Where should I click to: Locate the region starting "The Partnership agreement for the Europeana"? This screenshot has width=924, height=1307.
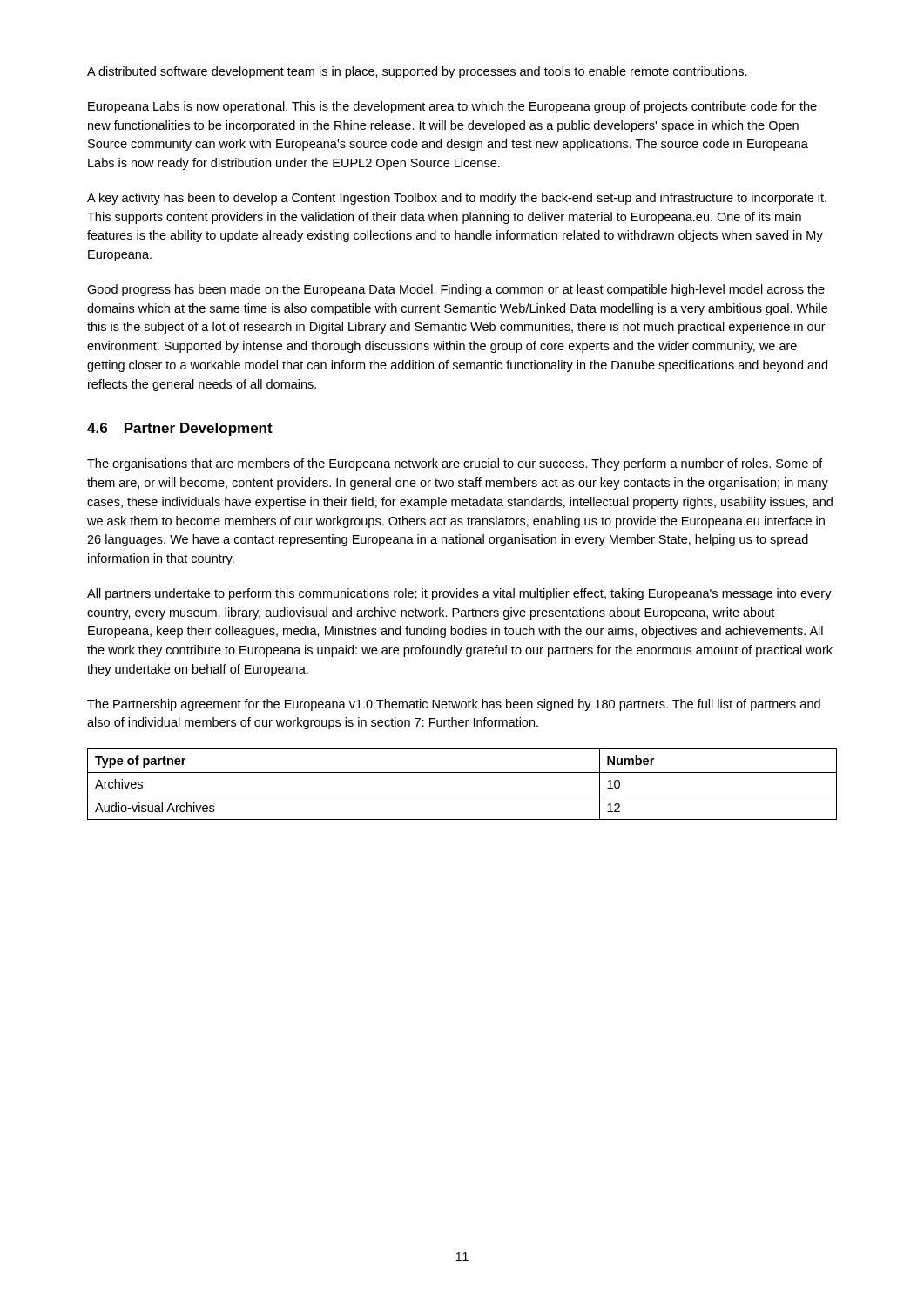454,713
